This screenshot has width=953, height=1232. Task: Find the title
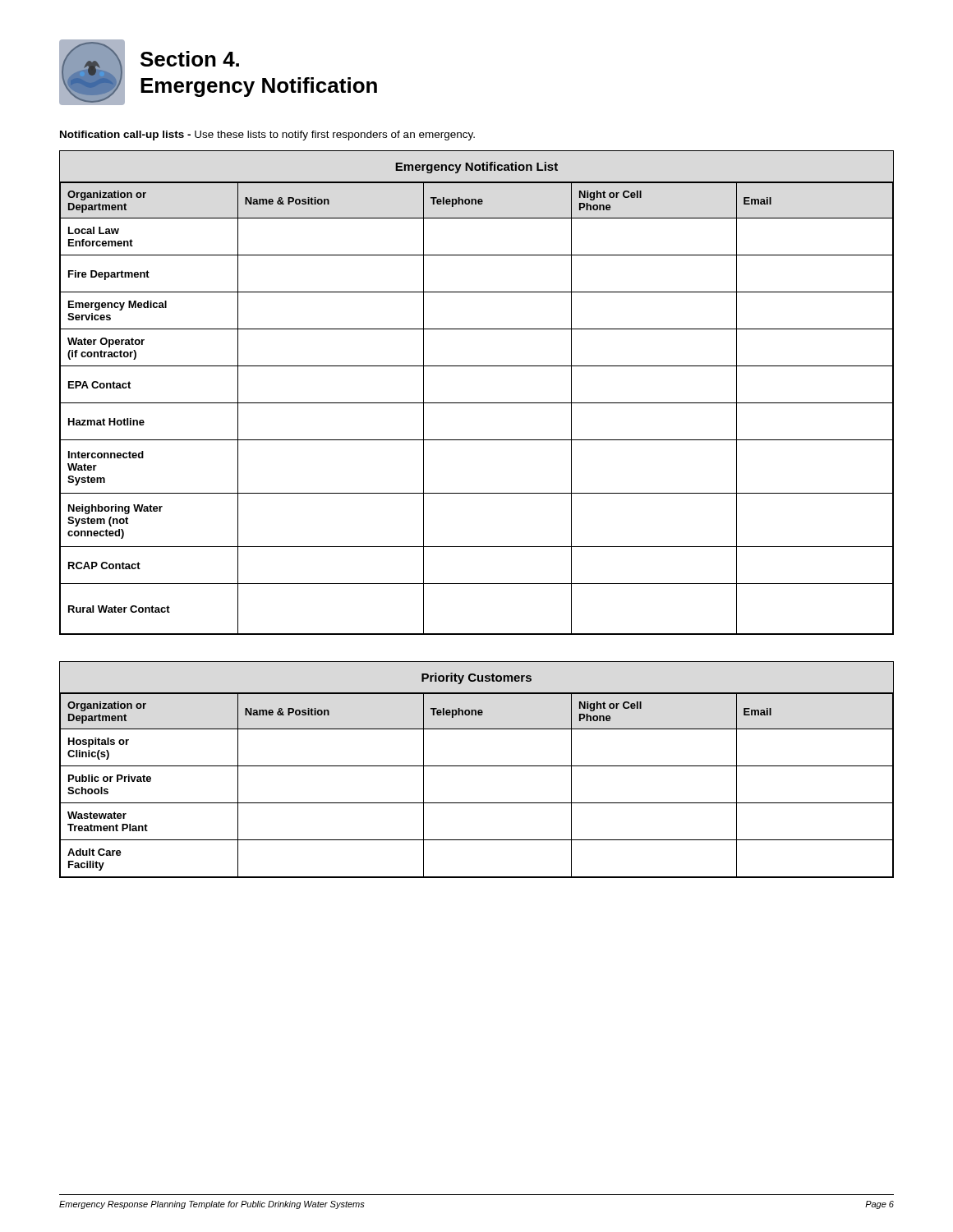pyautogui.click(x=259, y=72)
